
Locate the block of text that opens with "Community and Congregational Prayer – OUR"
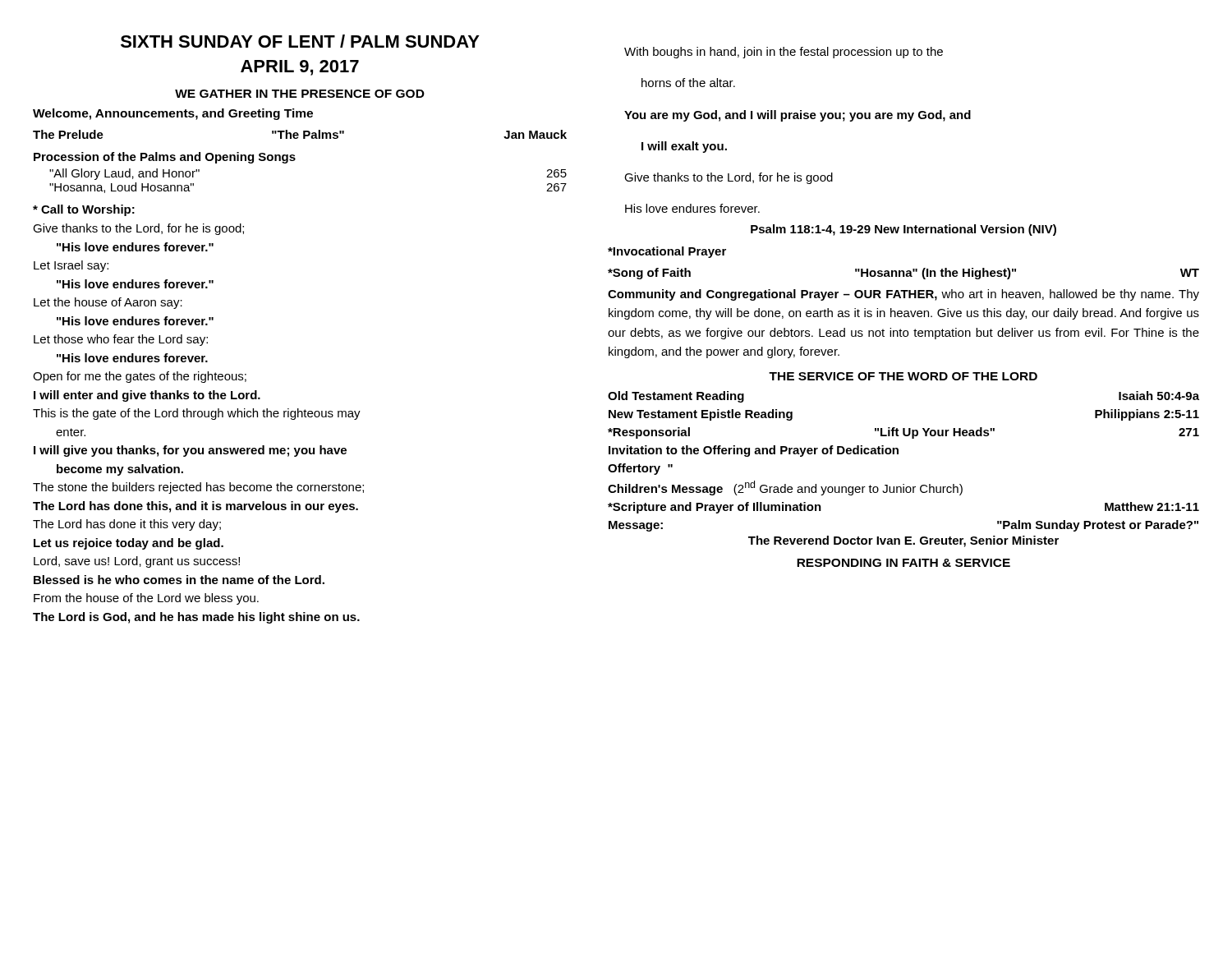click(903, 322)
